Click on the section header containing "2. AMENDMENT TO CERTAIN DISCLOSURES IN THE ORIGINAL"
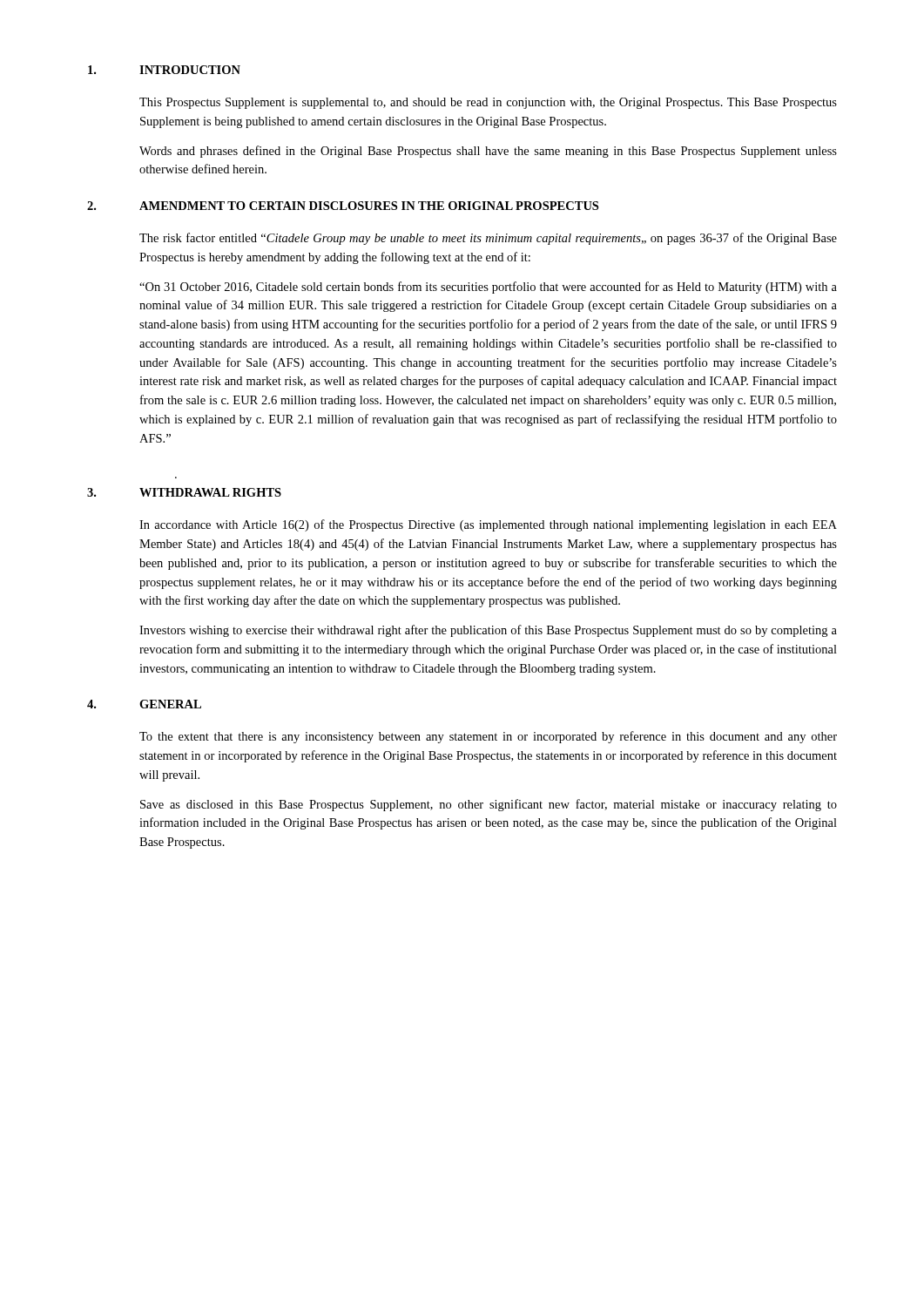This screenshot has height=1307, width=924. [x=462, y=210]
